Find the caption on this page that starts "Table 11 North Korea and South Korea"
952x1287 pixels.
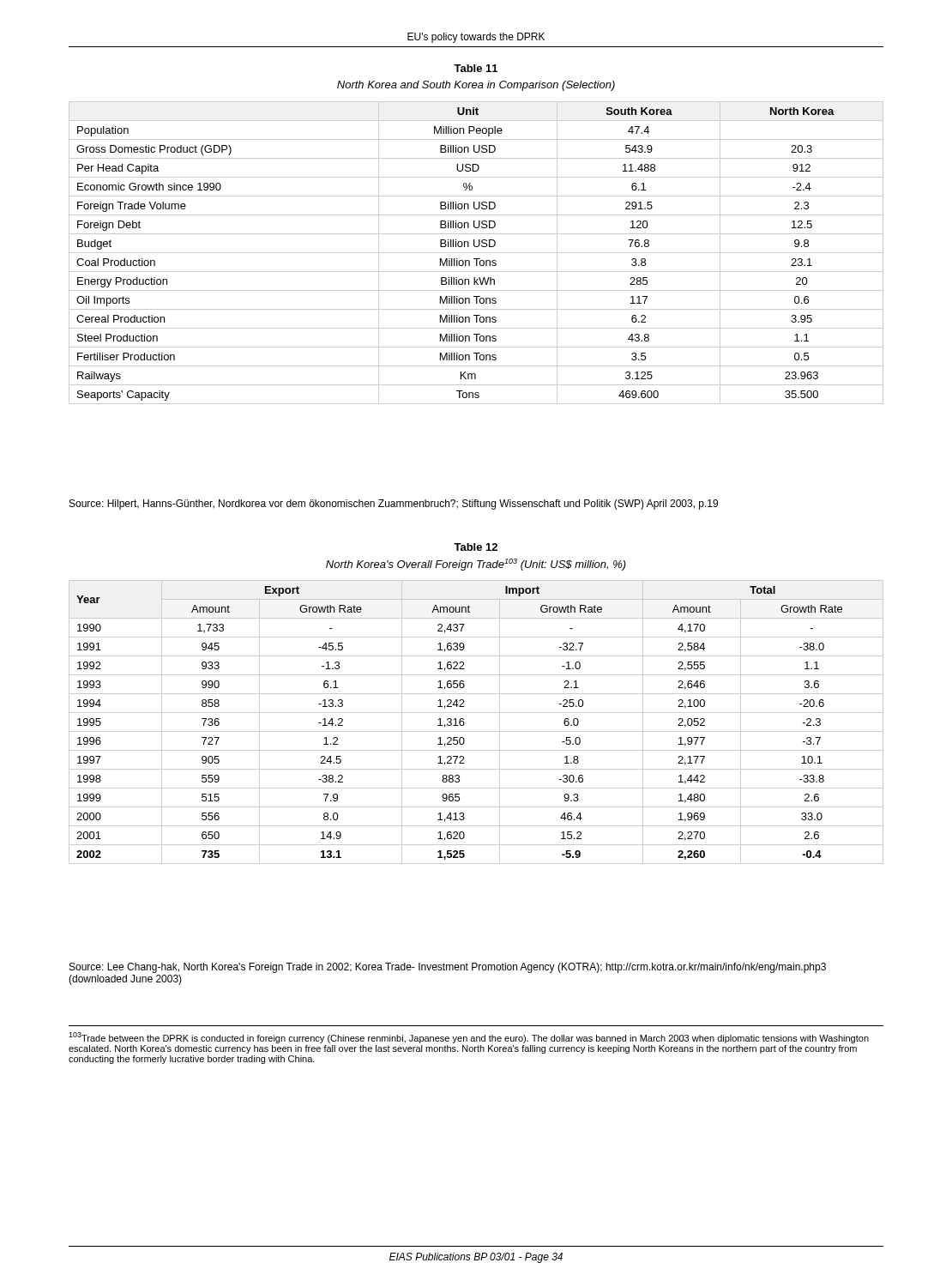coord(476,76)
